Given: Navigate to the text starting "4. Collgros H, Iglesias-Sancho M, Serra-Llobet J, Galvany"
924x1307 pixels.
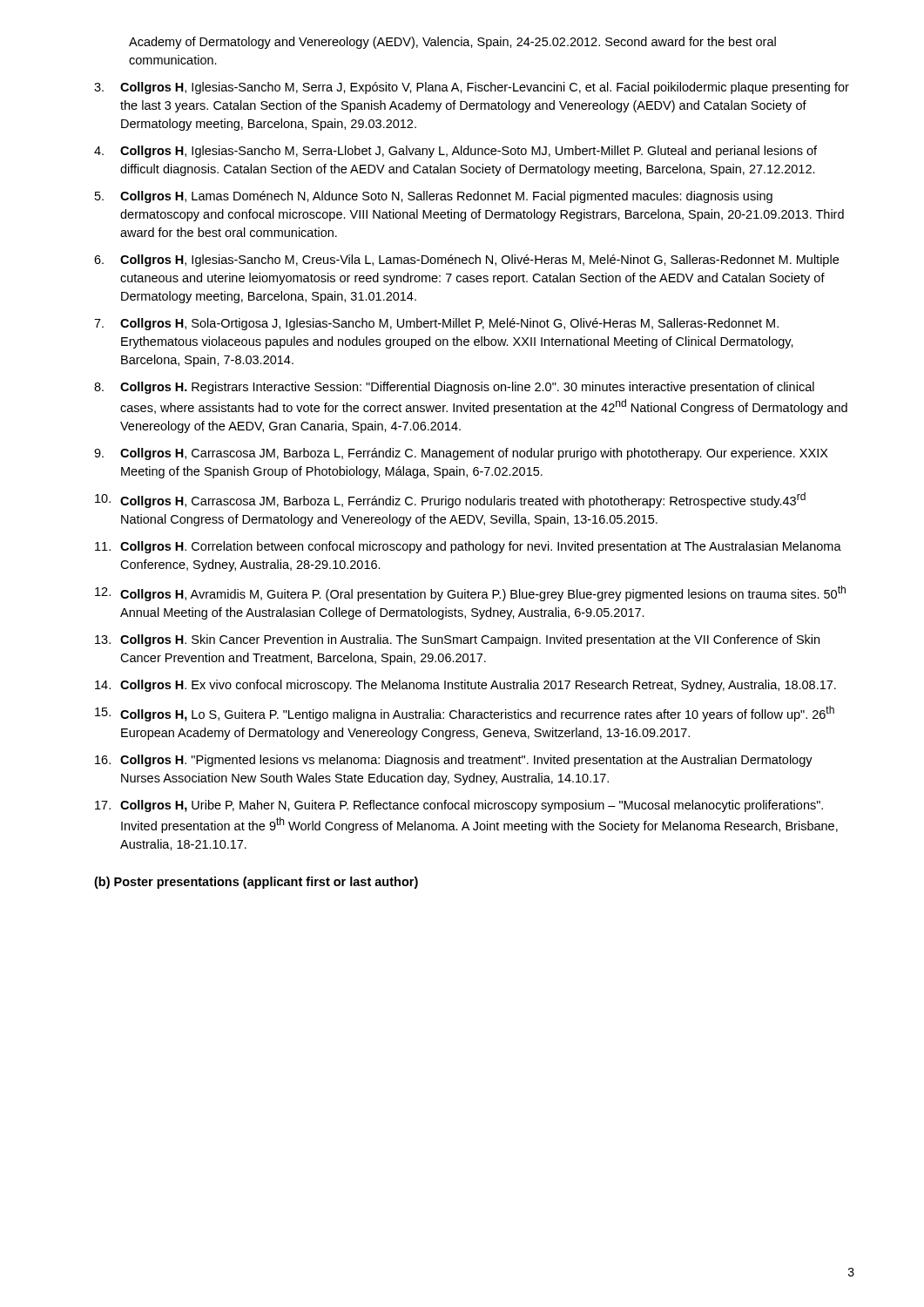Looking at the screenshot, I should (474, 160).
